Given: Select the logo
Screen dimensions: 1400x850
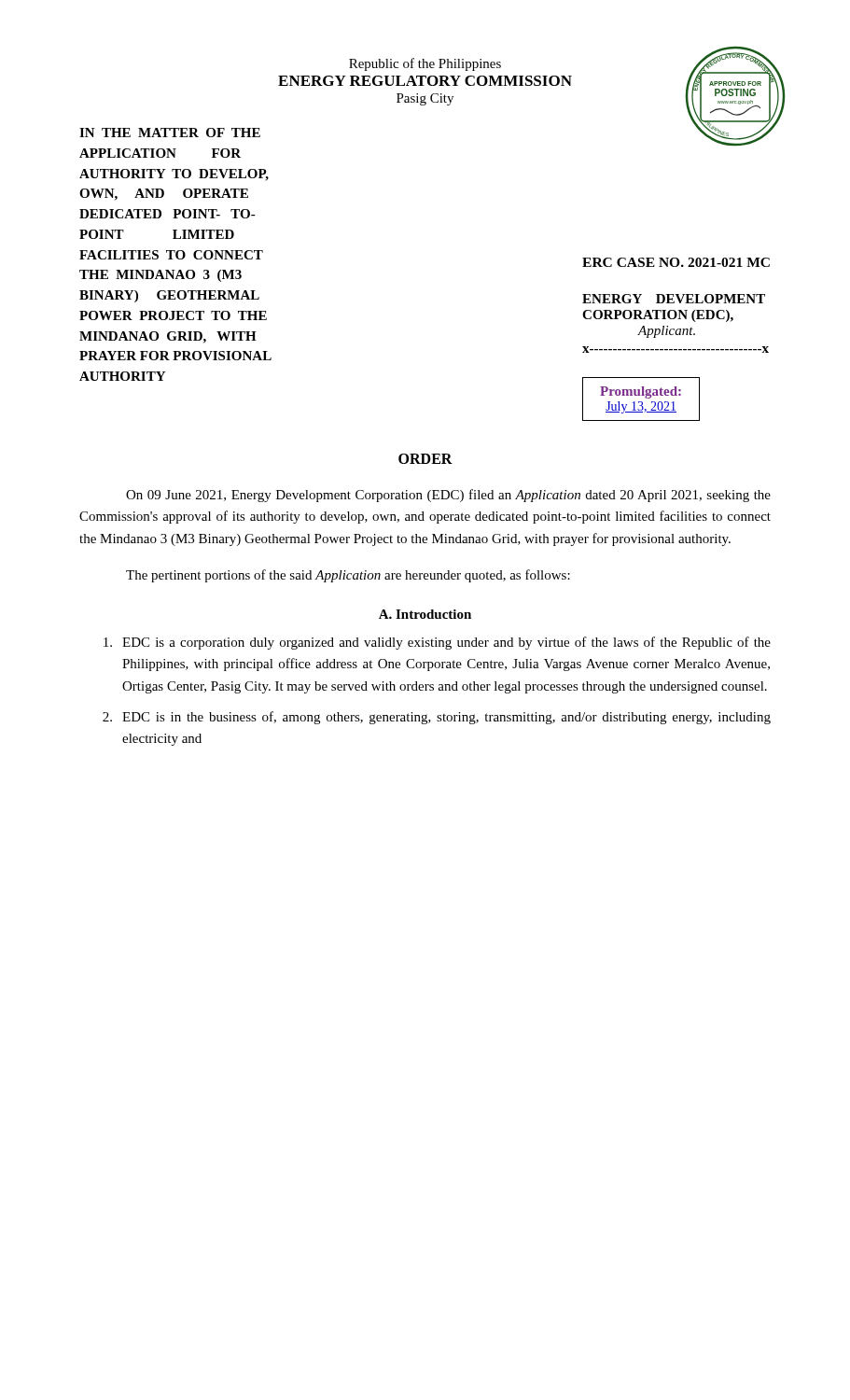Looking at the screenshot, I should (735, 96).
